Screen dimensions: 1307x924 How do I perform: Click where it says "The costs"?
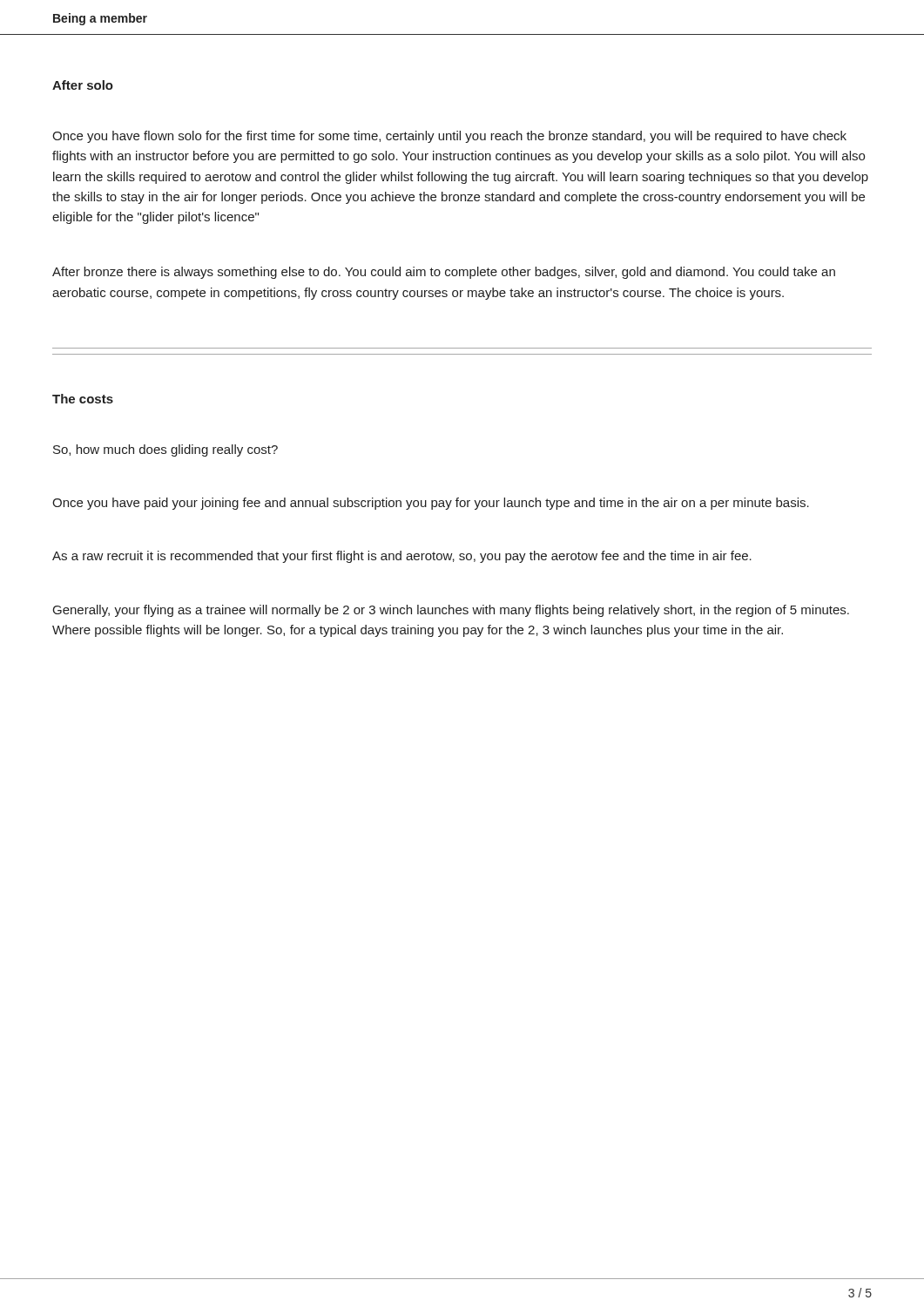[x=83, y=398]
